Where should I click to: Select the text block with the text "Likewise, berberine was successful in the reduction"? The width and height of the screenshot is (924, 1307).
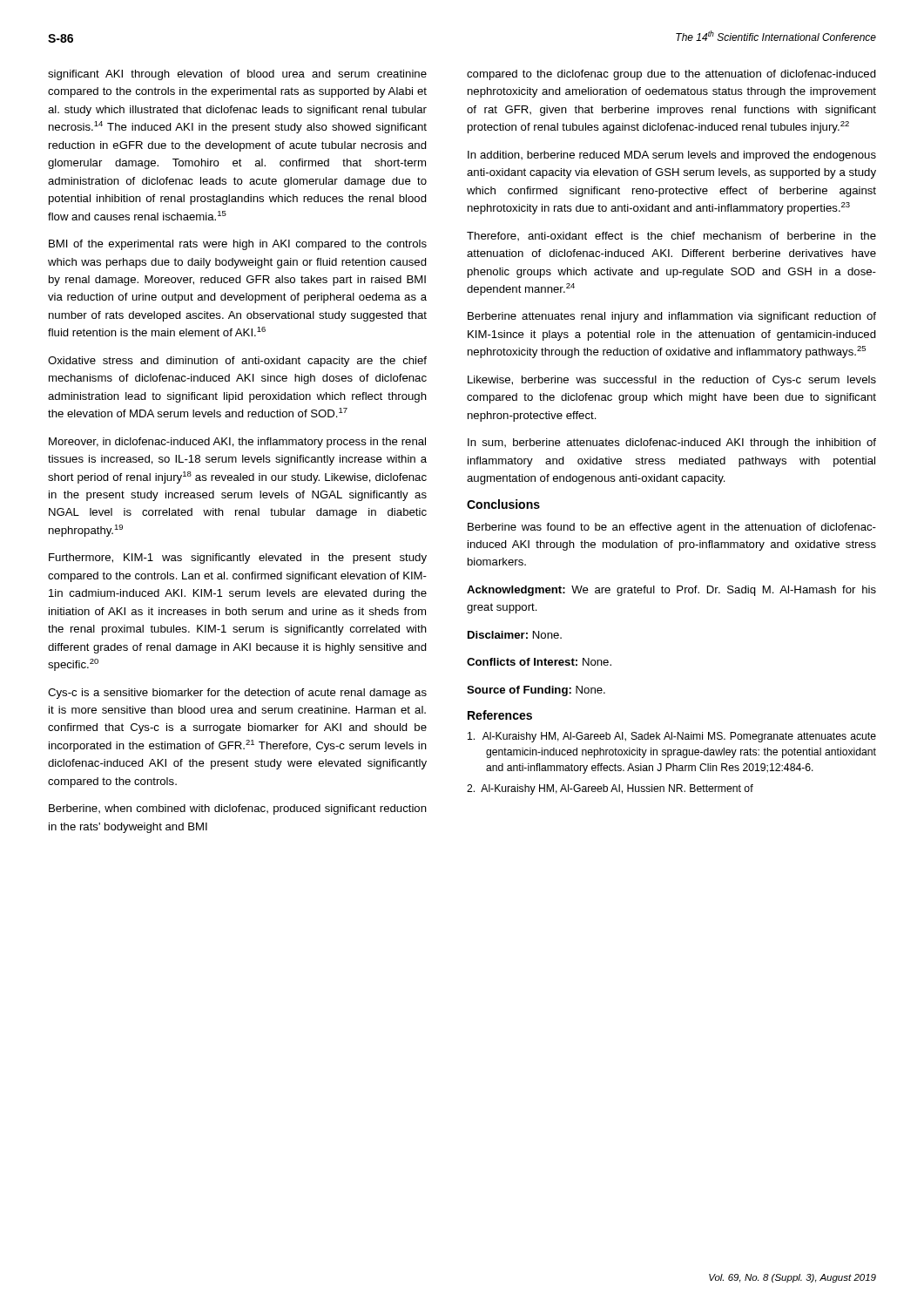coord(671,398)
